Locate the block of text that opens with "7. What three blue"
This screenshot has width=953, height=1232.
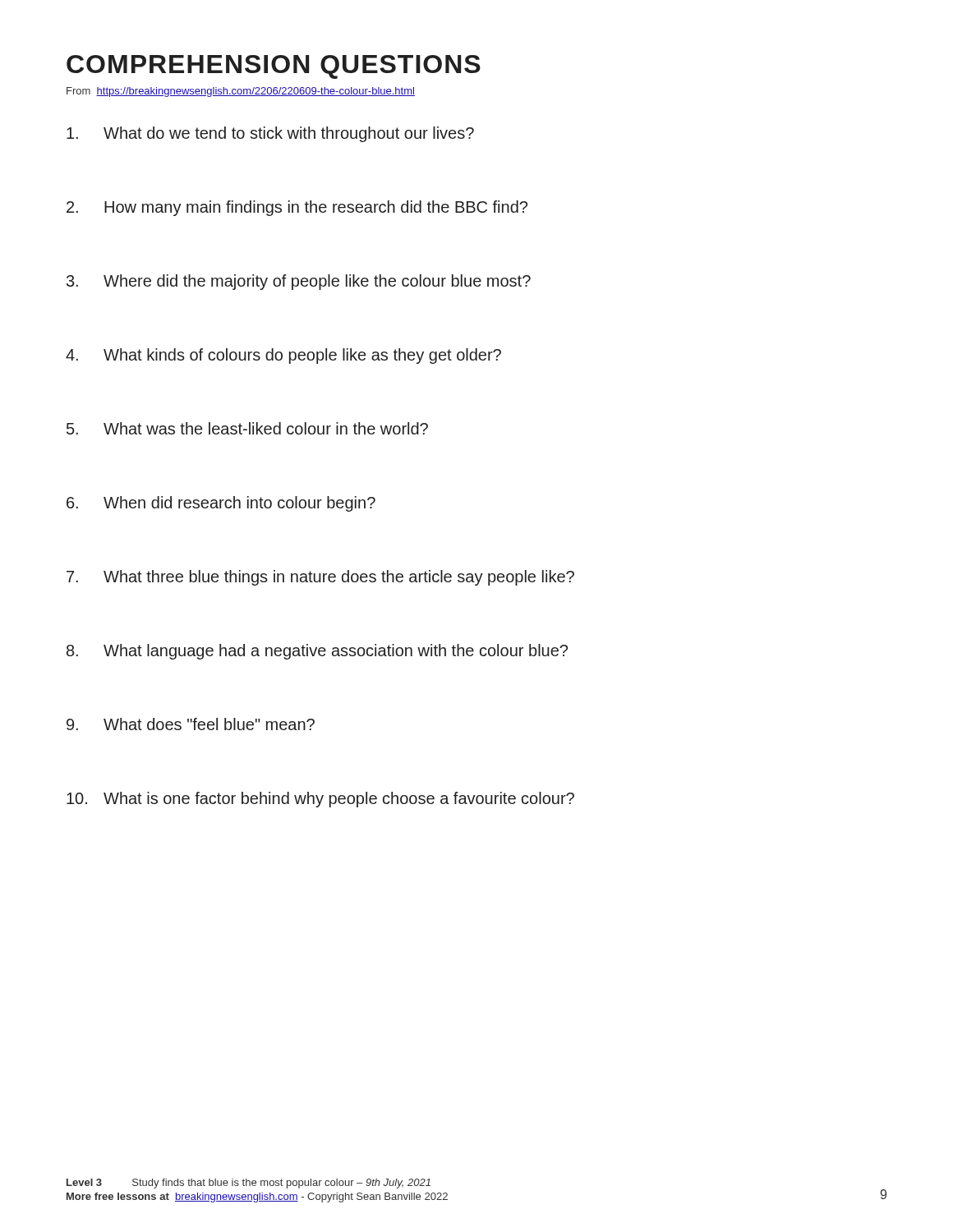coord(476,577)
